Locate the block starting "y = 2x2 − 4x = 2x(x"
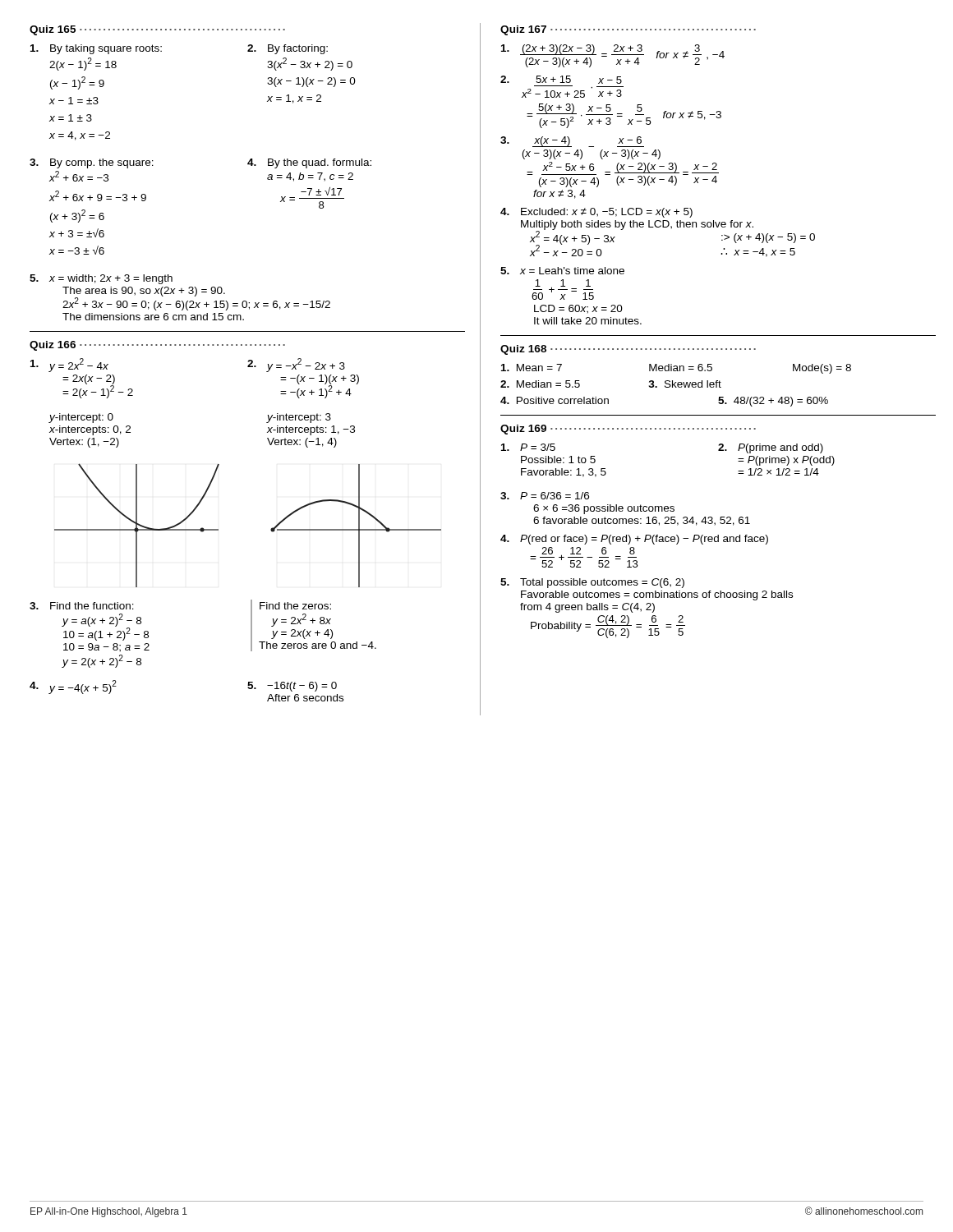 138,403
